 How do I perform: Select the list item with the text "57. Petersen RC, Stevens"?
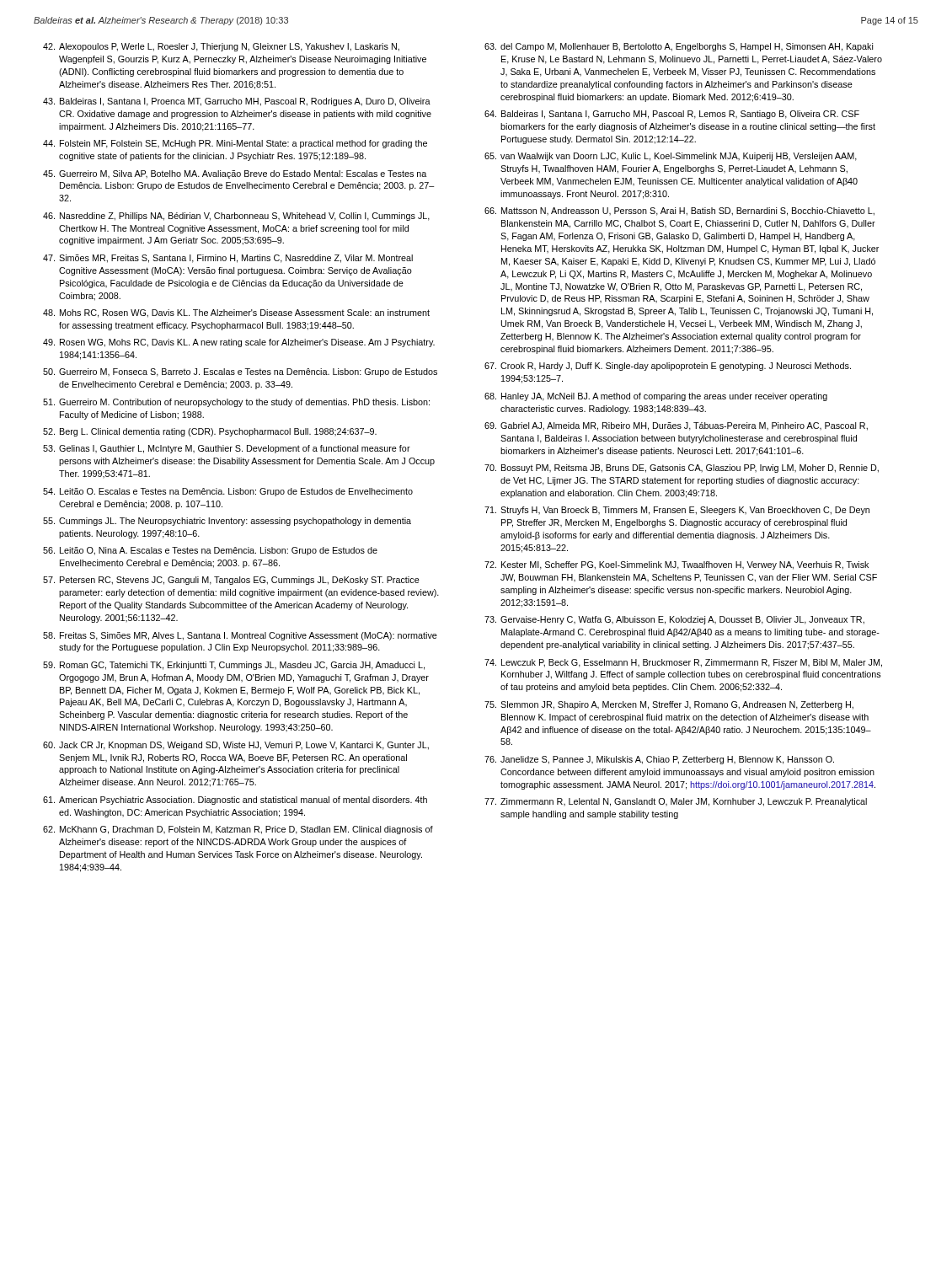pyautogui.click(x=238, y=599)
